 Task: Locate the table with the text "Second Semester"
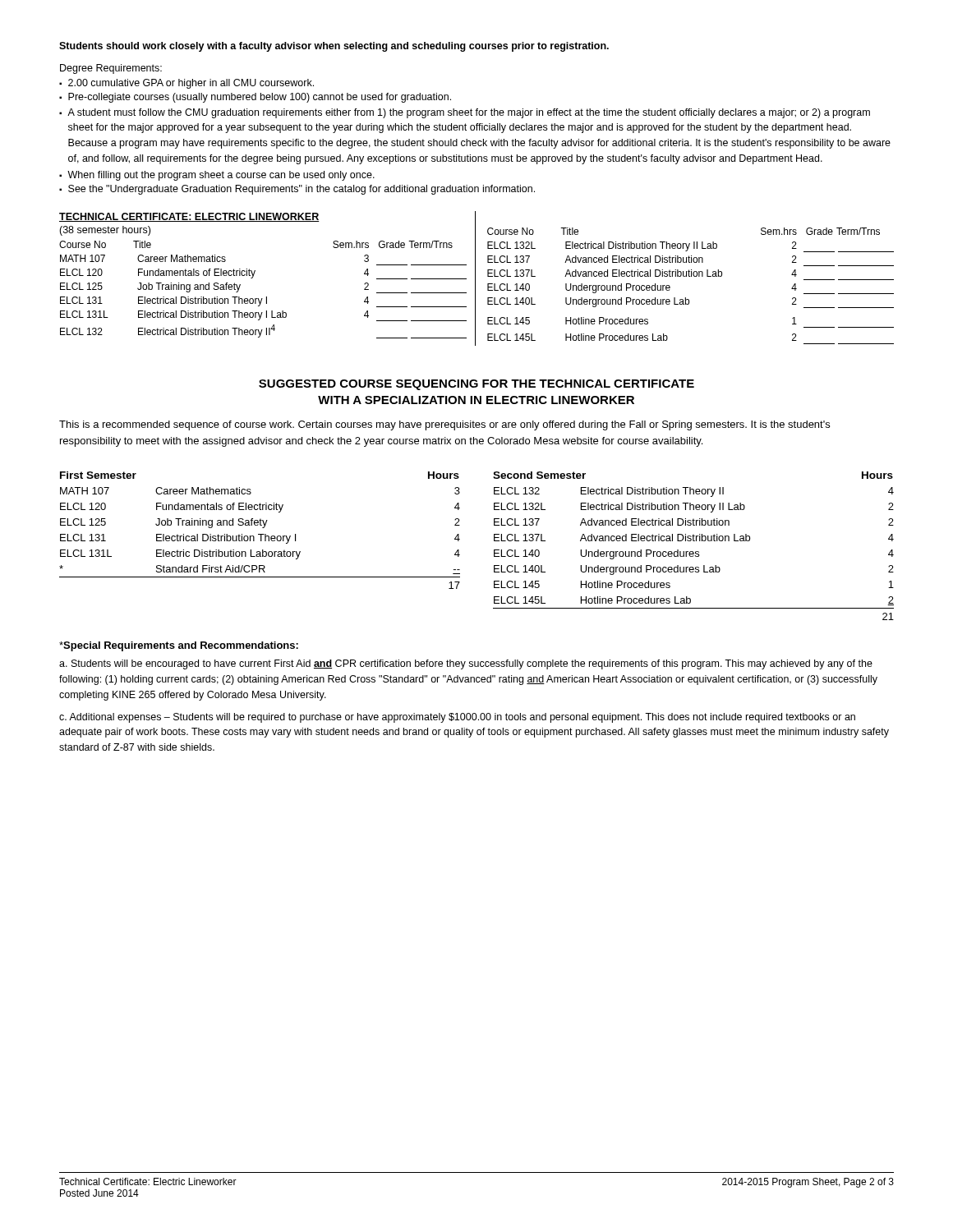pyautogui.click(x=693, y=546)
